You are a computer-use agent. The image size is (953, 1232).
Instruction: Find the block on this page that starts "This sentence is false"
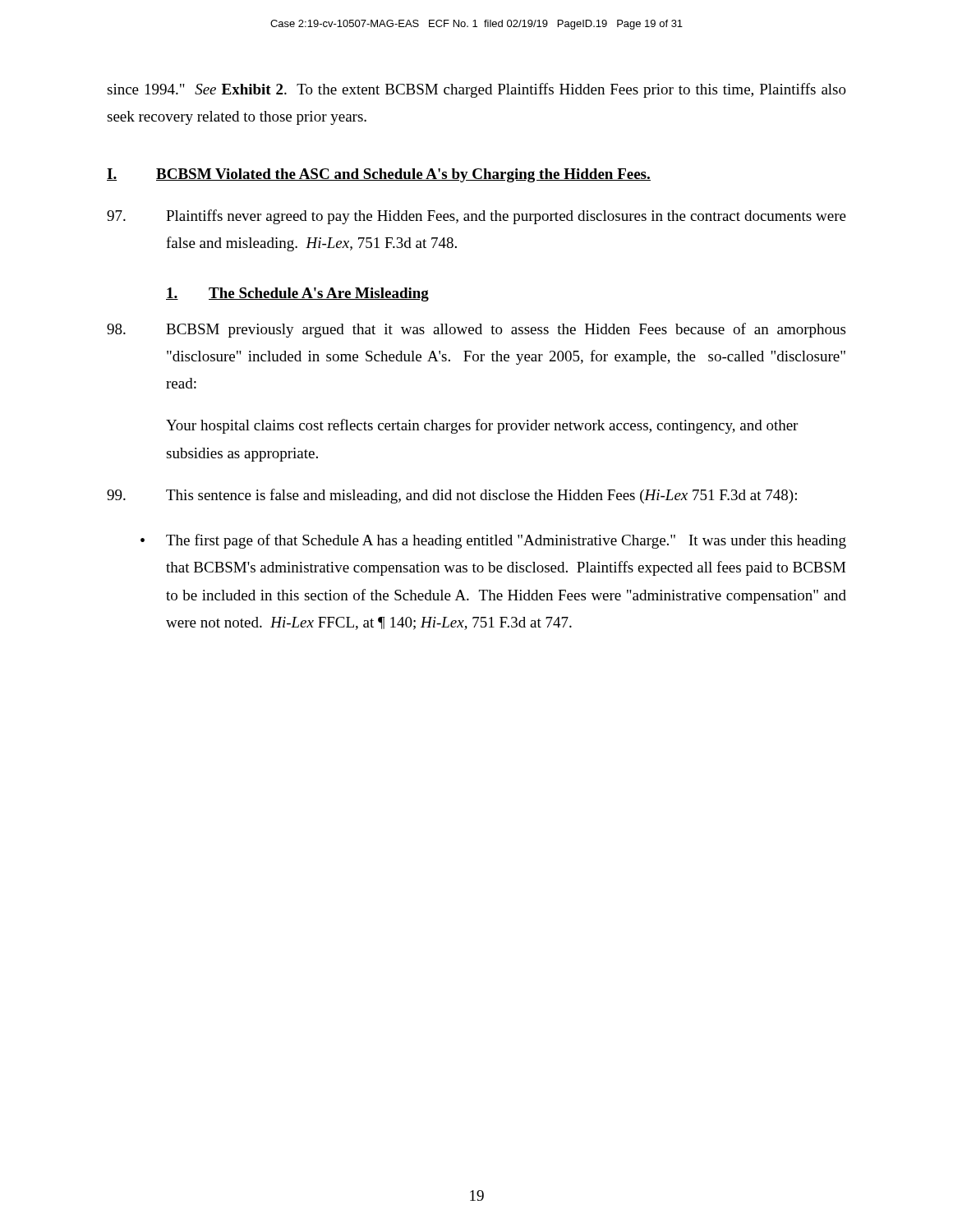click(x=476, y=495)
